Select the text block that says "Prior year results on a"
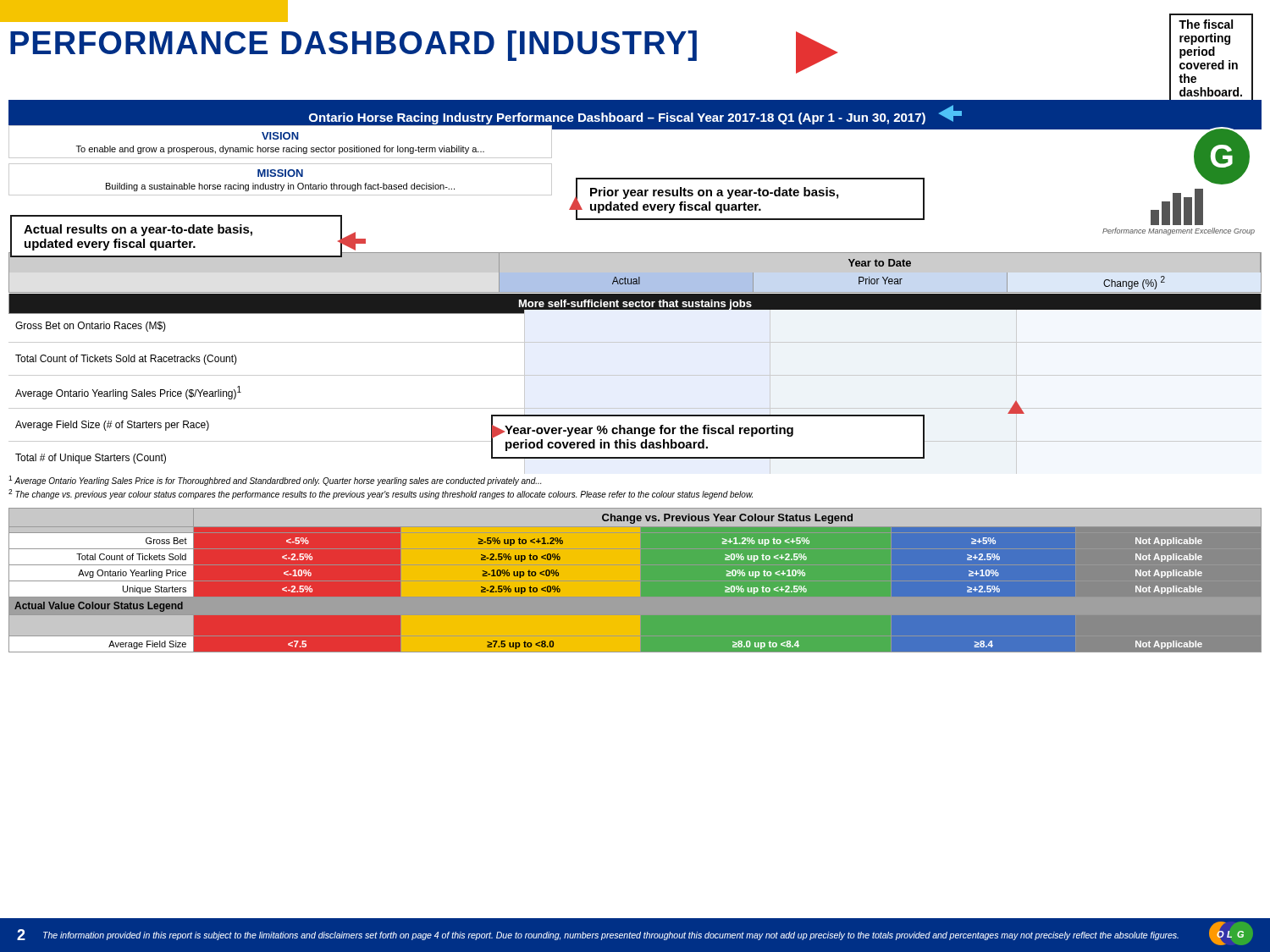This screenshot has height=952, width=1270. [x=714, y=199]
